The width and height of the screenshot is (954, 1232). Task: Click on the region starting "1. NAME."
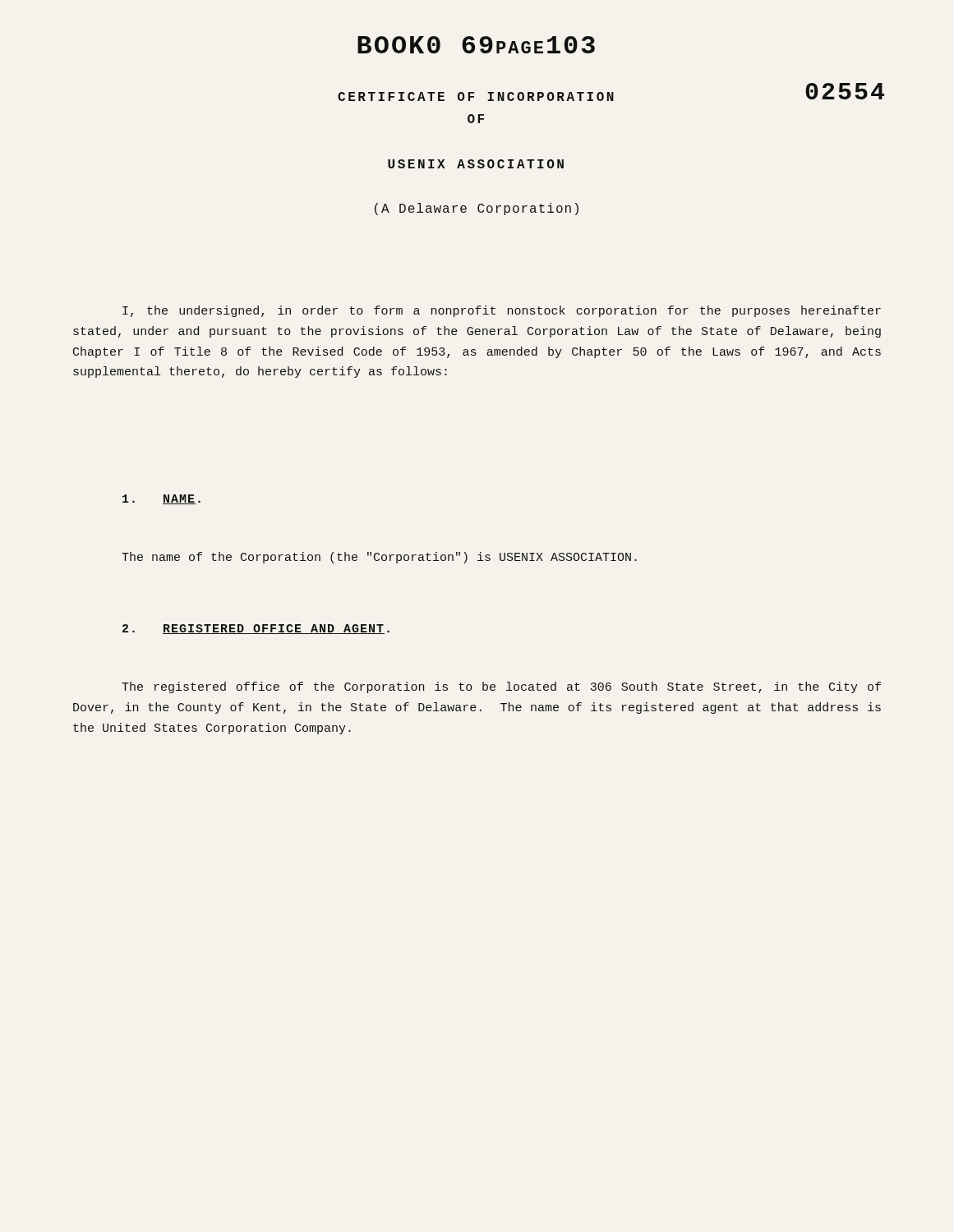point(163,500)
